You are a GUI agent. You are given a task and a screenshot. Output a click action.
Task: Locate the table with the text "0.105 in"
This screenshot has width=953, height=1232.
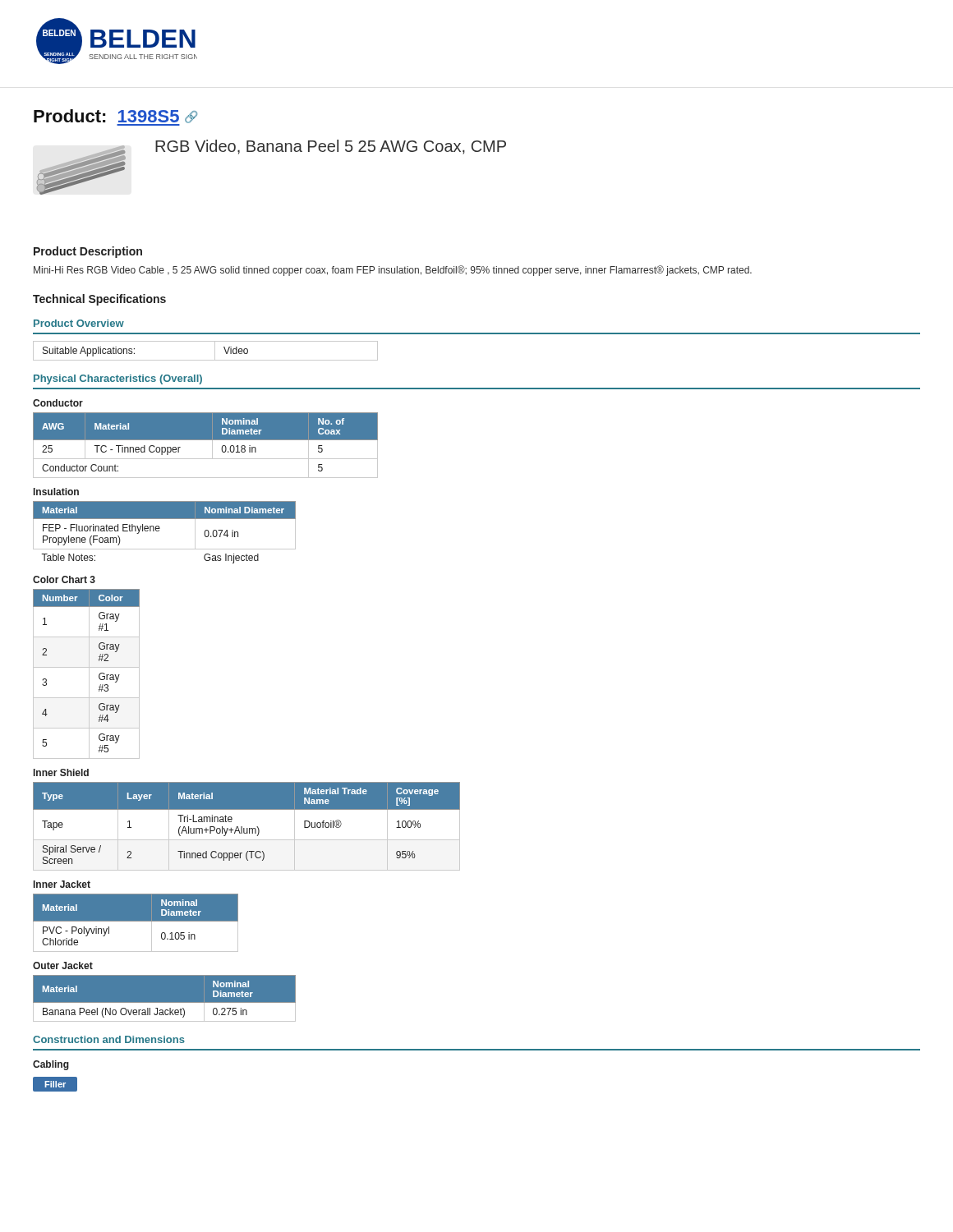476,923
